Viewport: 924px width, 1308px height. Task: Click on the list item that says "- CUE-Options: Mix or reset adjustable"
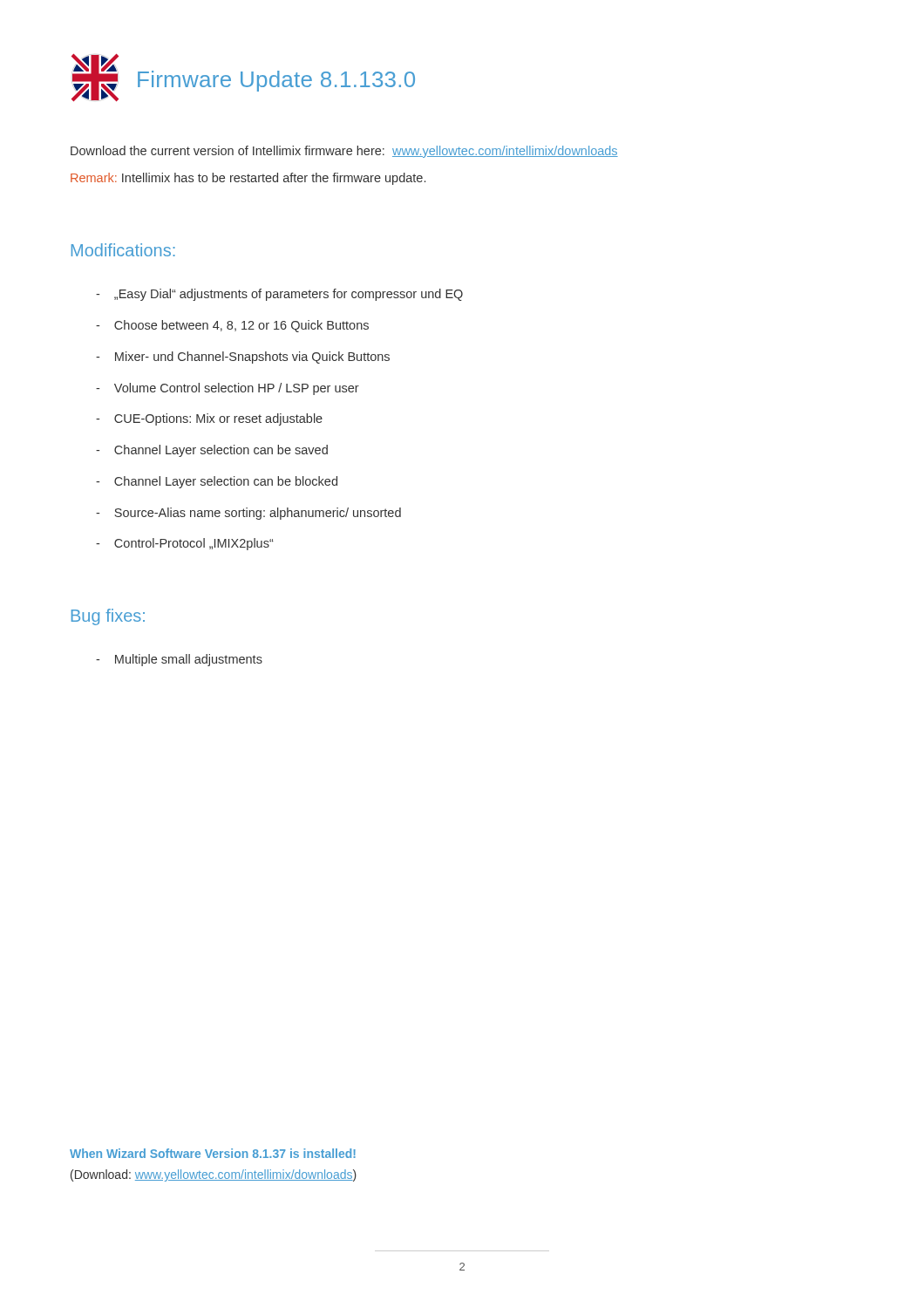(x=209, y=420)
